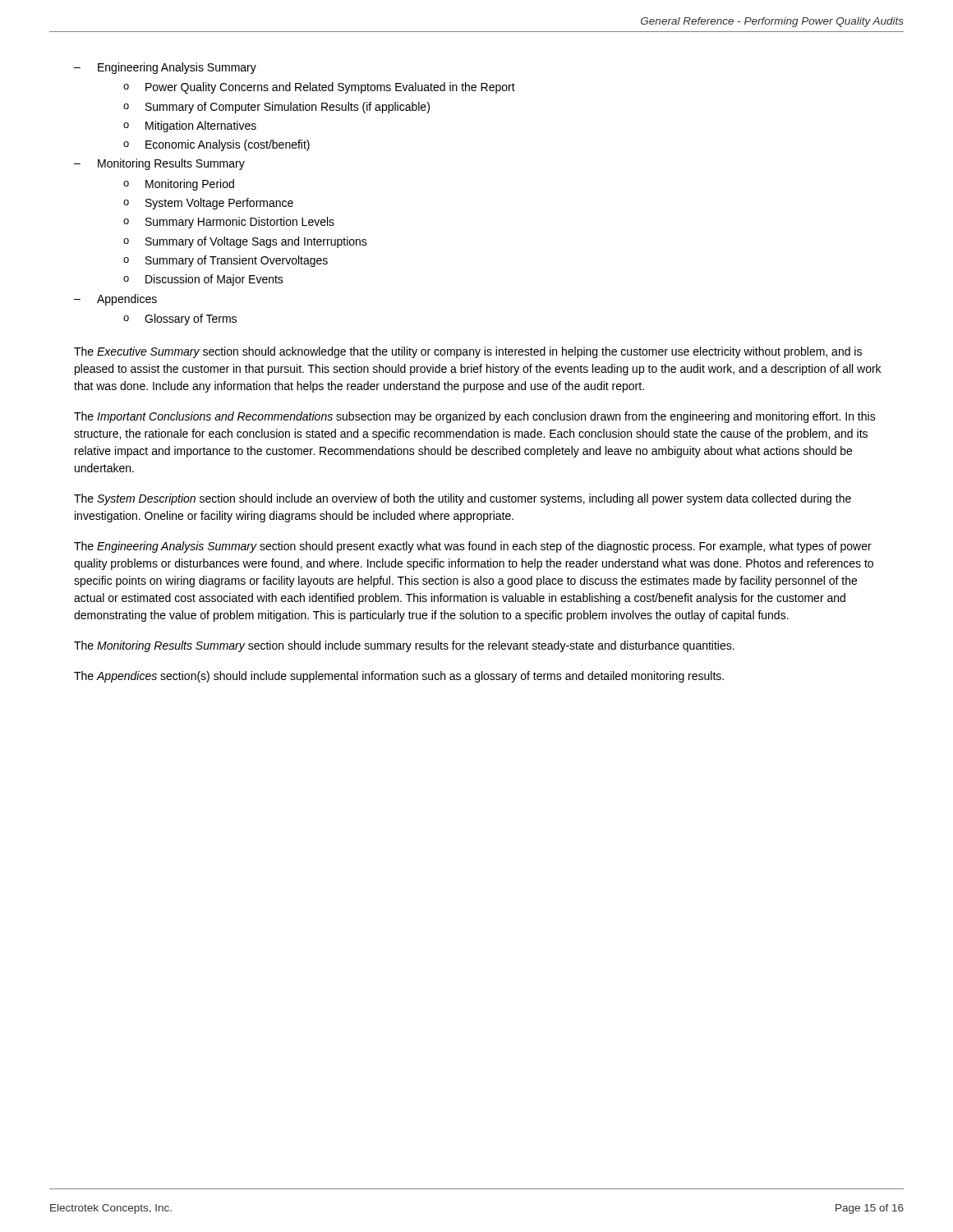The height and width of the screenshot is (1232, 953).
Task: Find "– Monitoring Results Summary" on this page
Action: 159,164
